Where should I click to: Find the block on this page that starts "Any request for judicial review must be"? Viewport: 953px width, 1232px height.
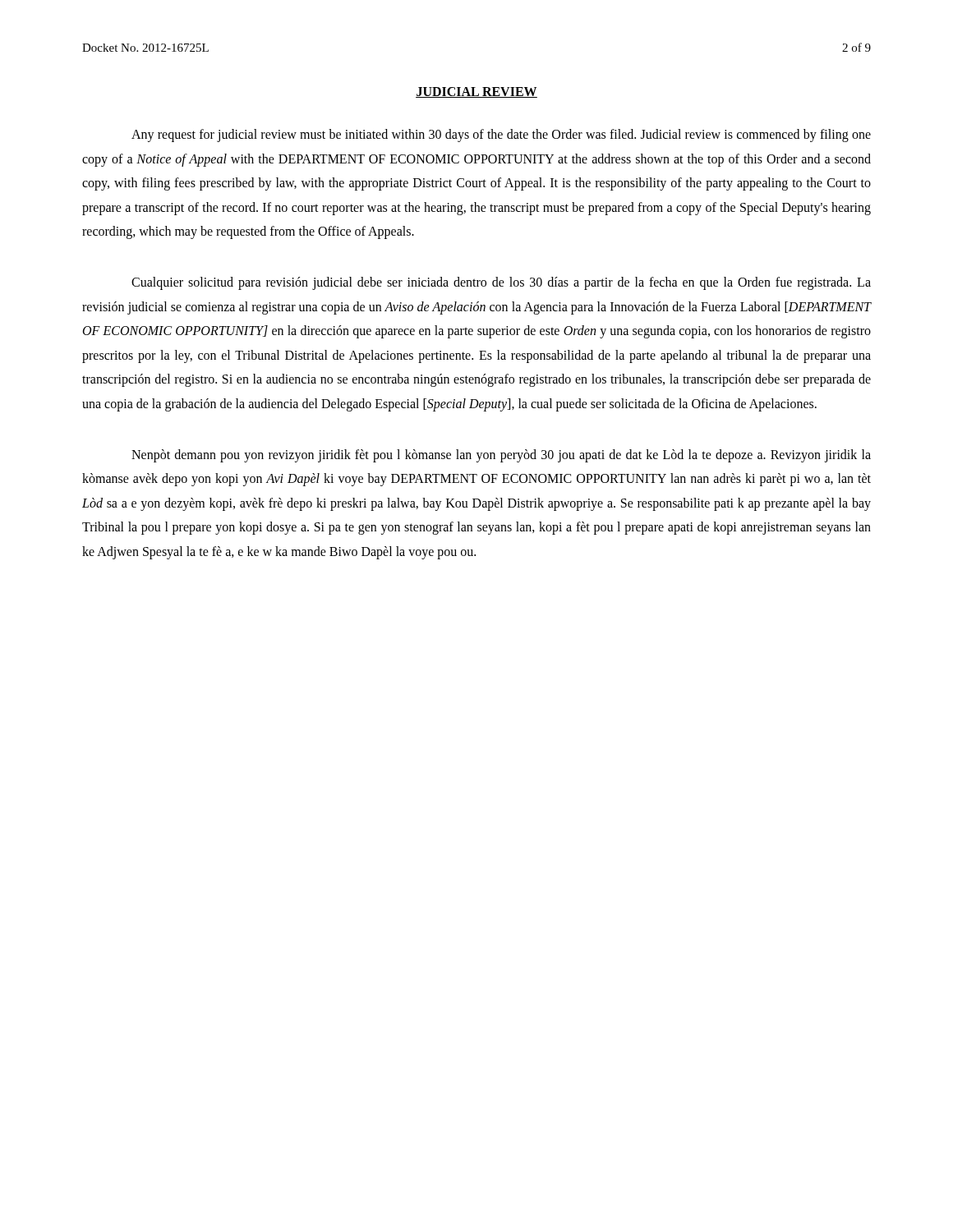476,183
